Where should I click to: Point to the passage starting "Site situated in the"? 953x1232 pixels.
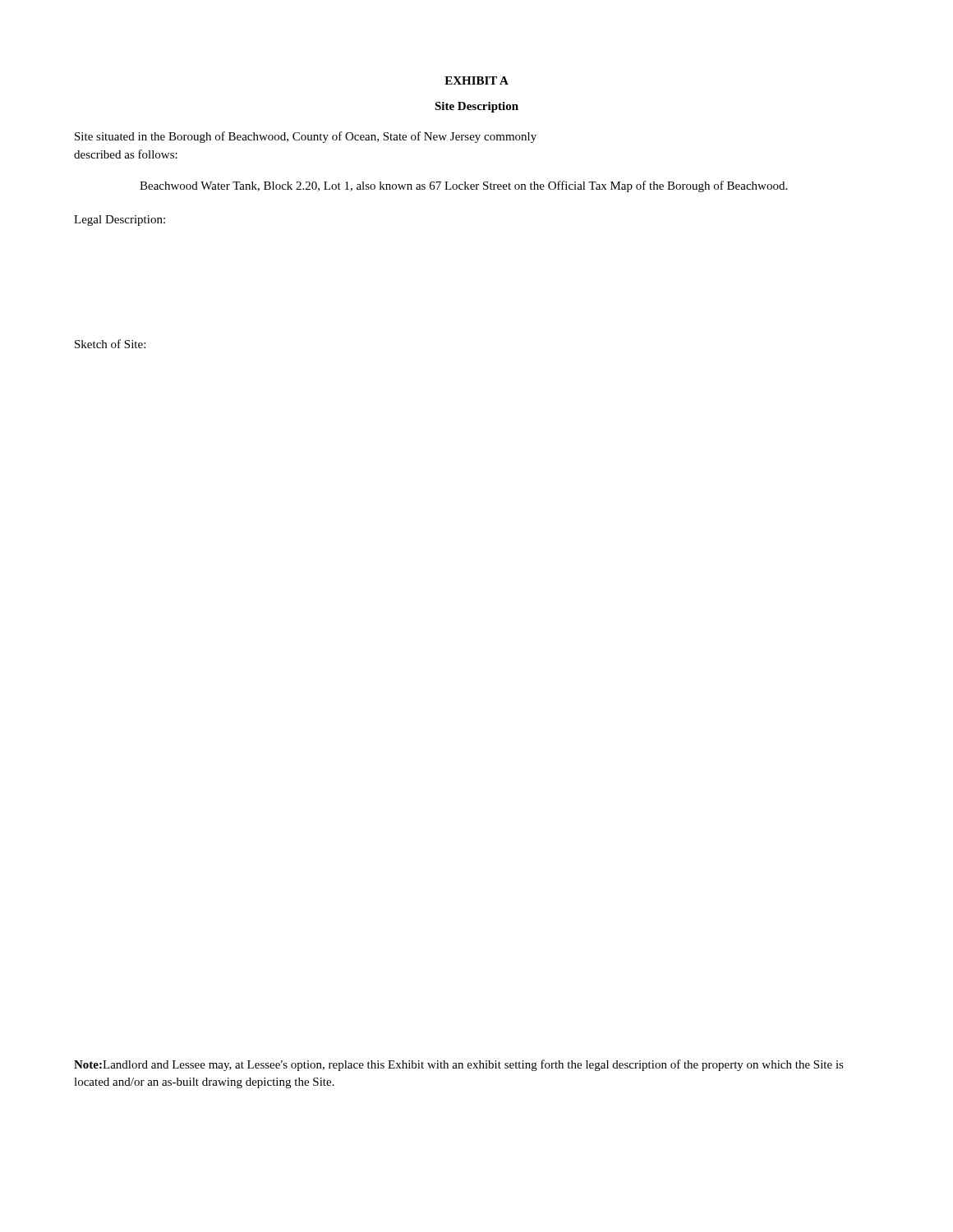click(x=305, y=145)
